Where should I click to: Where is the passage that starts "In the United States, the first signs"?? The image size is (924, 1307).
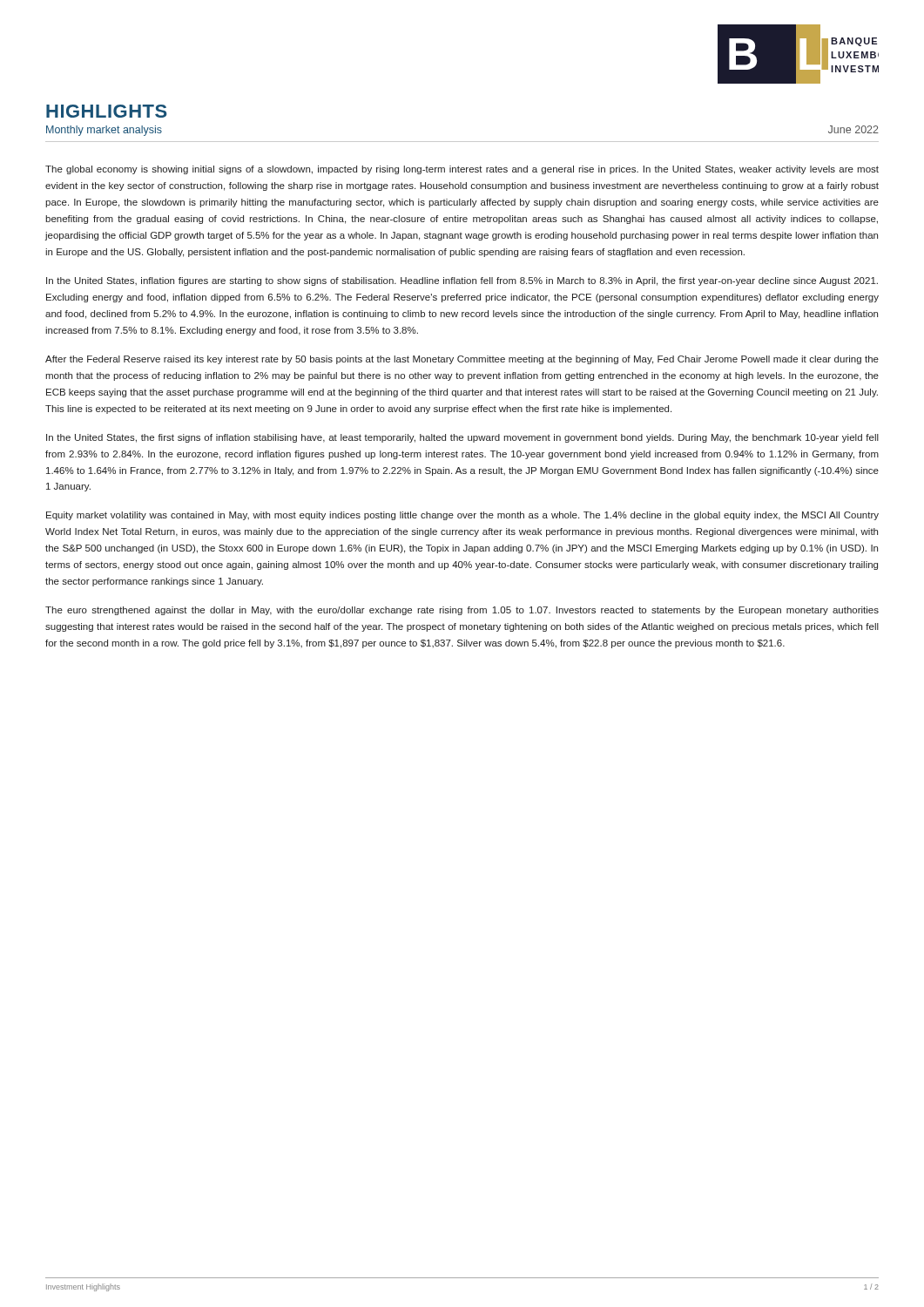[x=462, y=462]
